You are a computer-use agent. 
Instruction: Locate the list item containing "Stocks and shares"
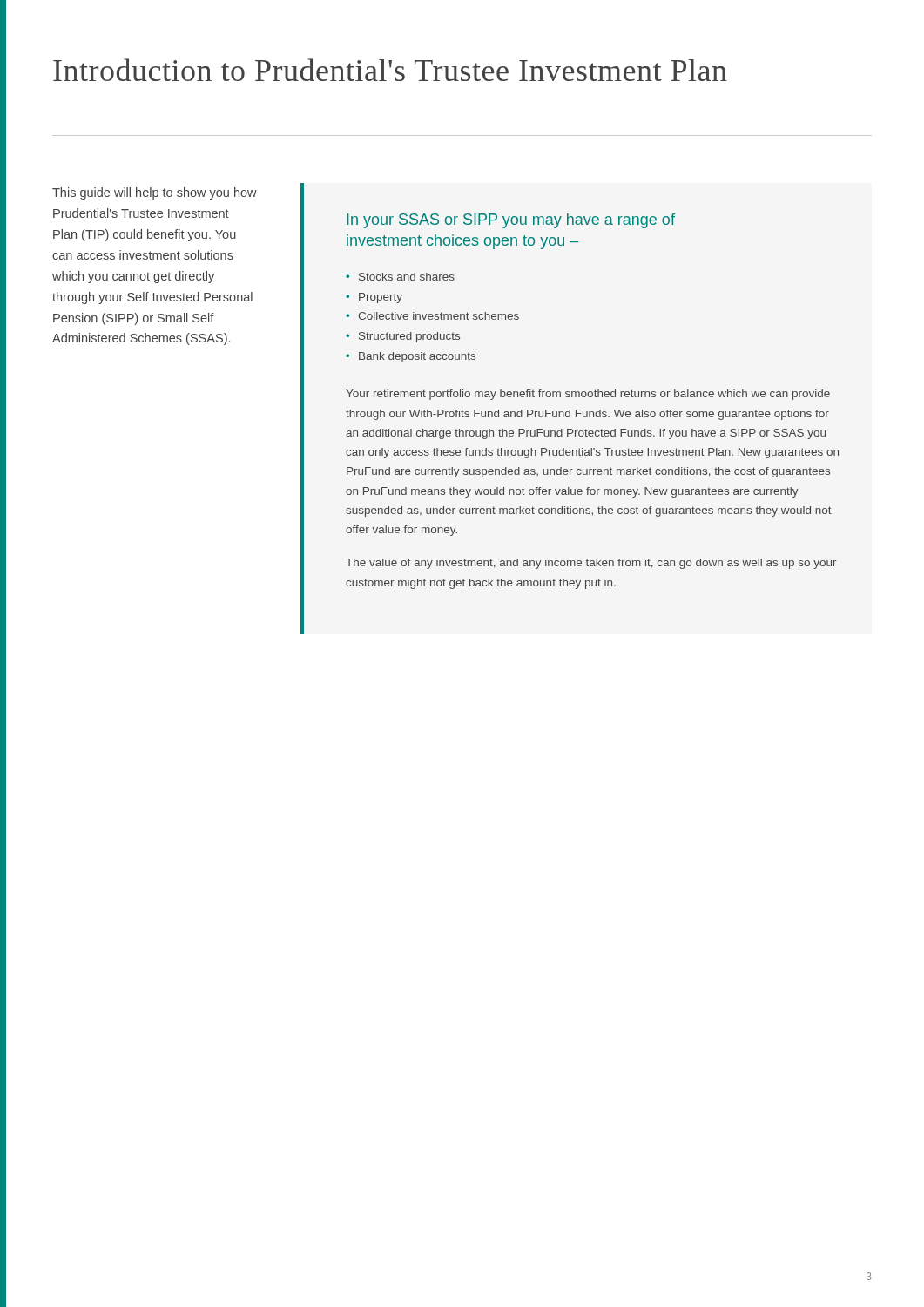click(406, 276)
